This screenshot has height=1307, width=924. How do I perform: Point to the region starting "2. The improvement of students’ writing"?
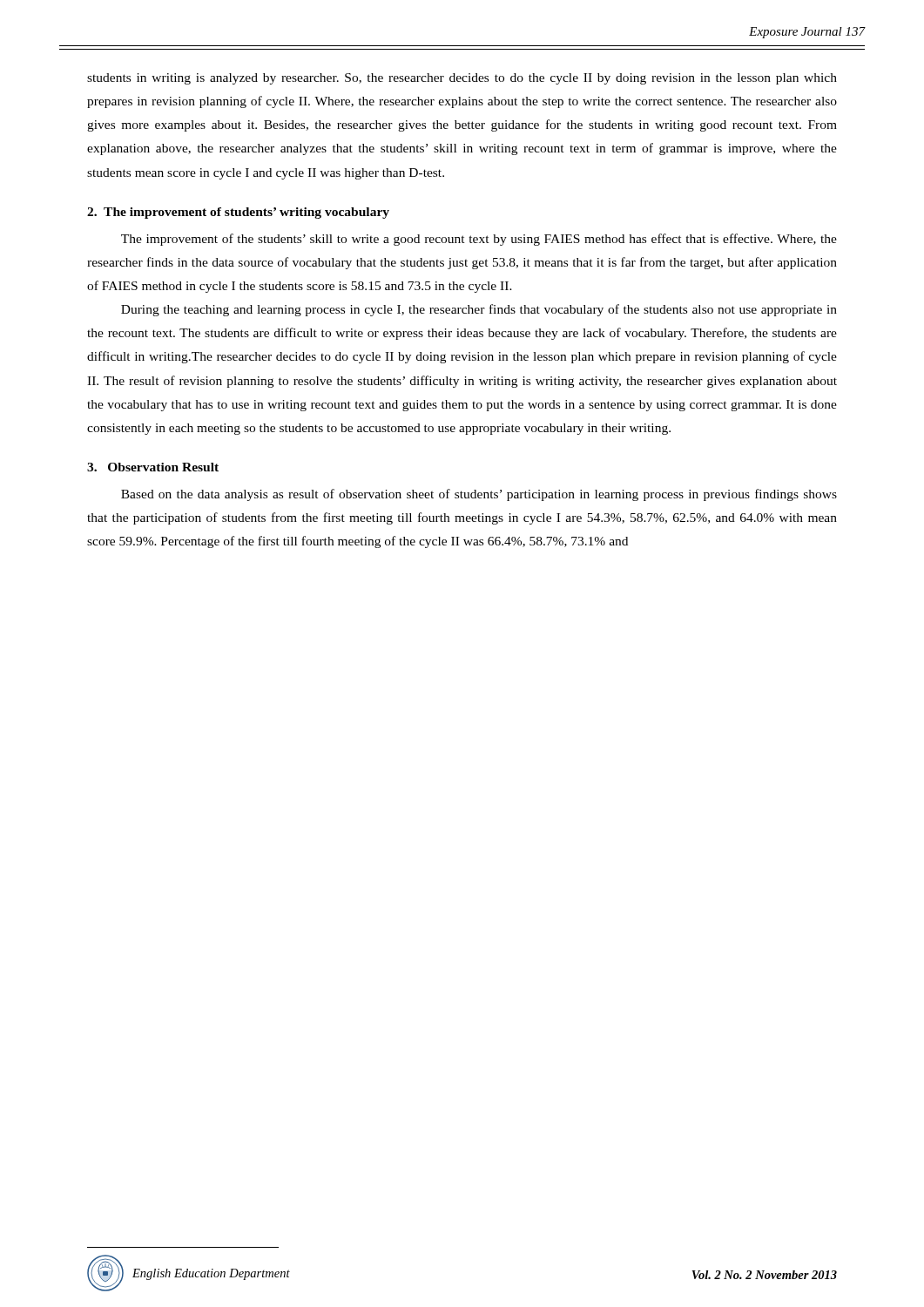coord(238,211)
